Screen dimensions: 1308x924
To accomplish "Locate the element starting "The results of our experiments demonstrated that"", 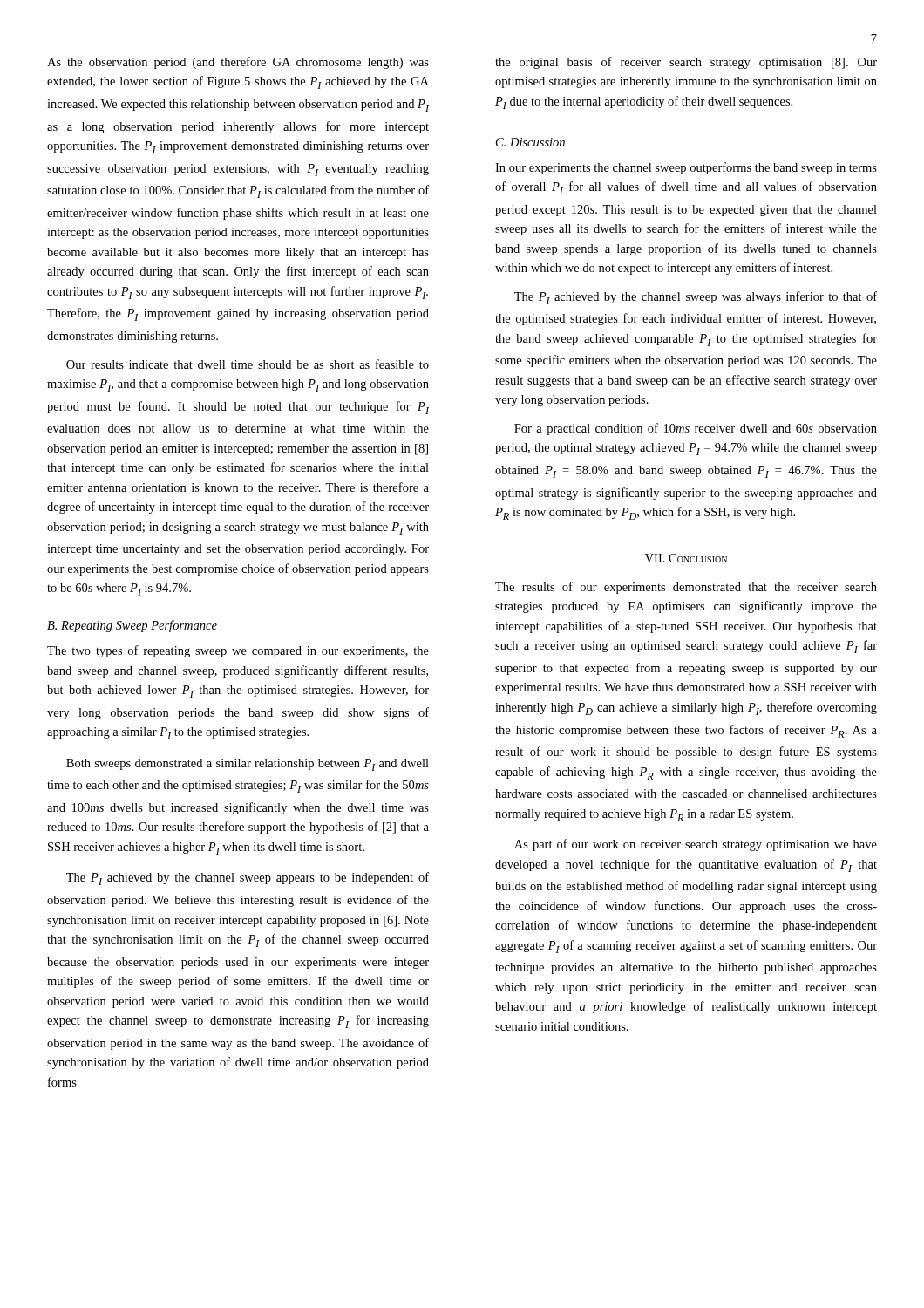I will tap(686, 702).
